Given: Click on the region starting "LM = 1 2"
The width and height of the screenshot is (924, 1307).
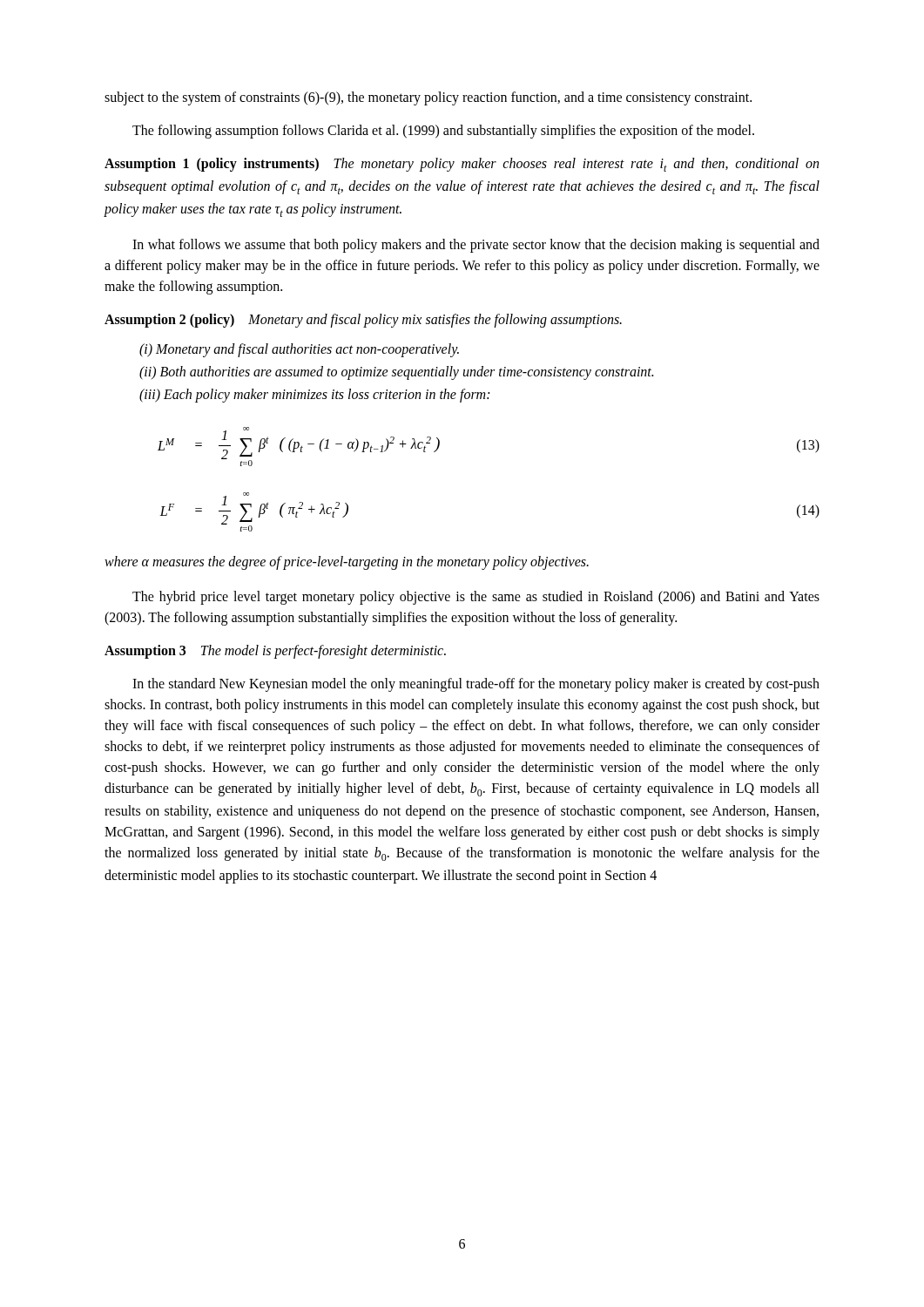Looking at the screenshot, I should (x=462, y=445).
